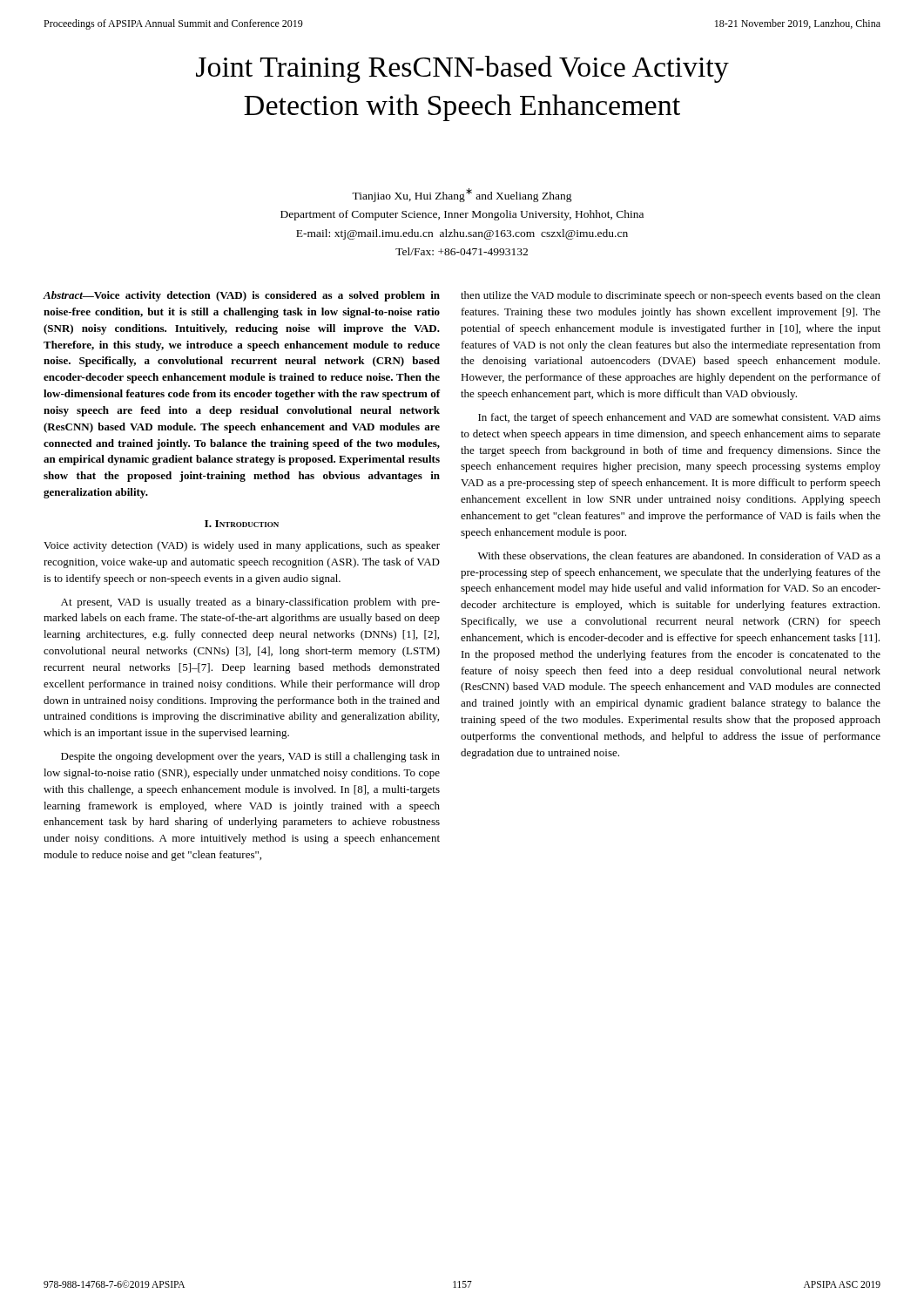Select the region starting "Voice activity detection (VAD) is widely used in"
The height and width of the screenshot is (1307, 924).
(242, 701)
